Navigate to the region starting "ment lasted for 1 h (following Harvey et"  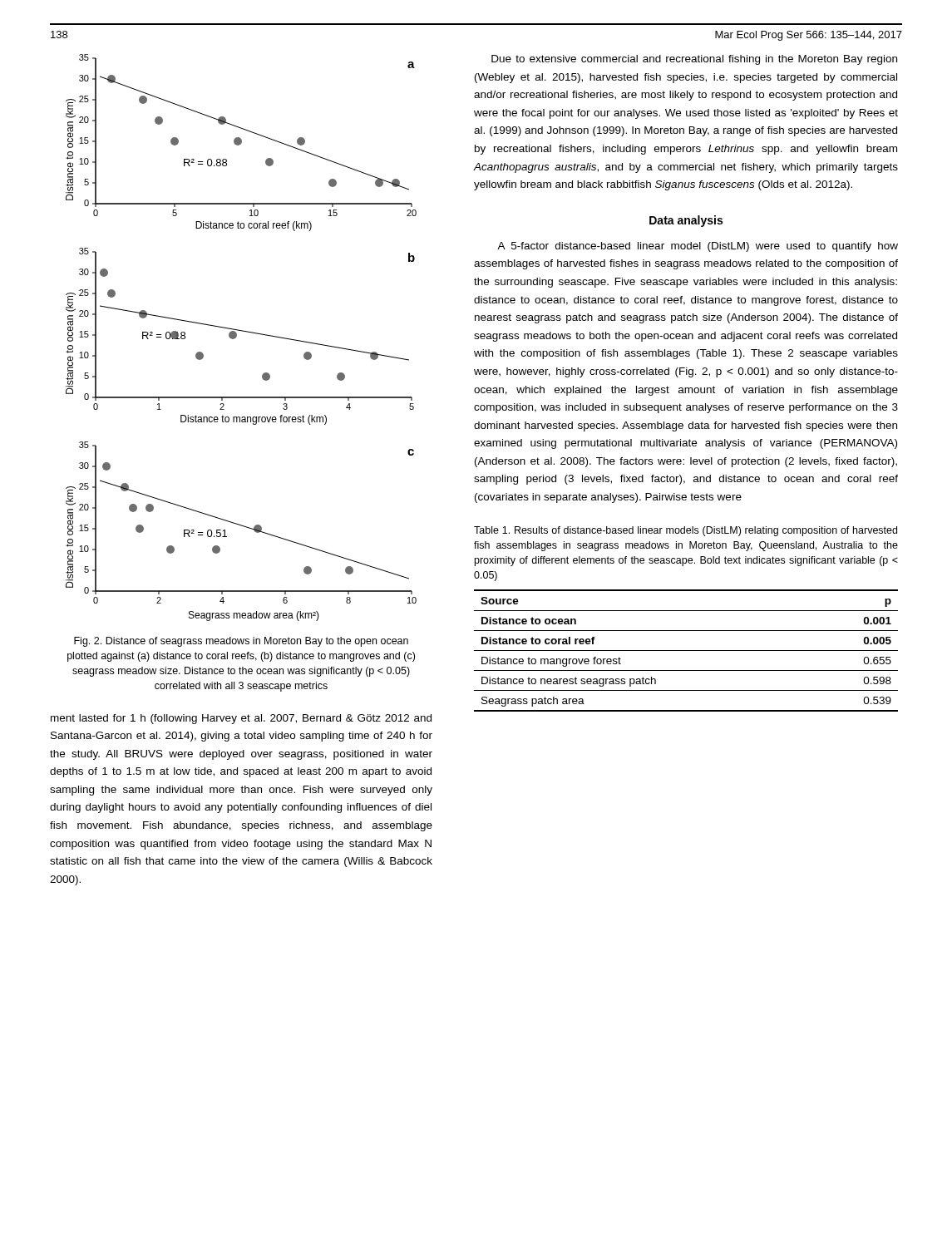tap(241, 798)
